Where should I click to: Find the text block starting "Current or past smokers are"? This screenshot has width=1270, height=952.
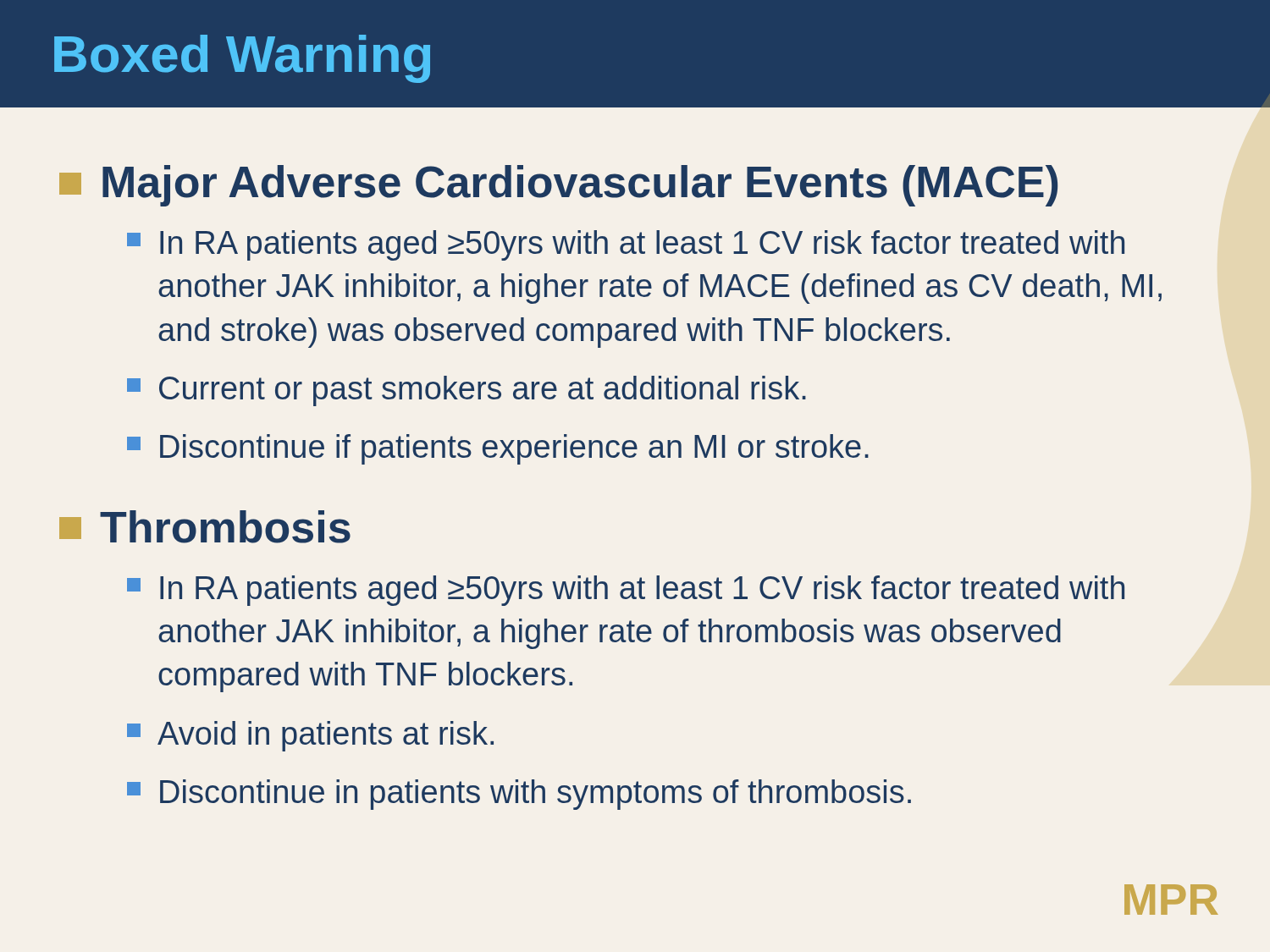468,389
